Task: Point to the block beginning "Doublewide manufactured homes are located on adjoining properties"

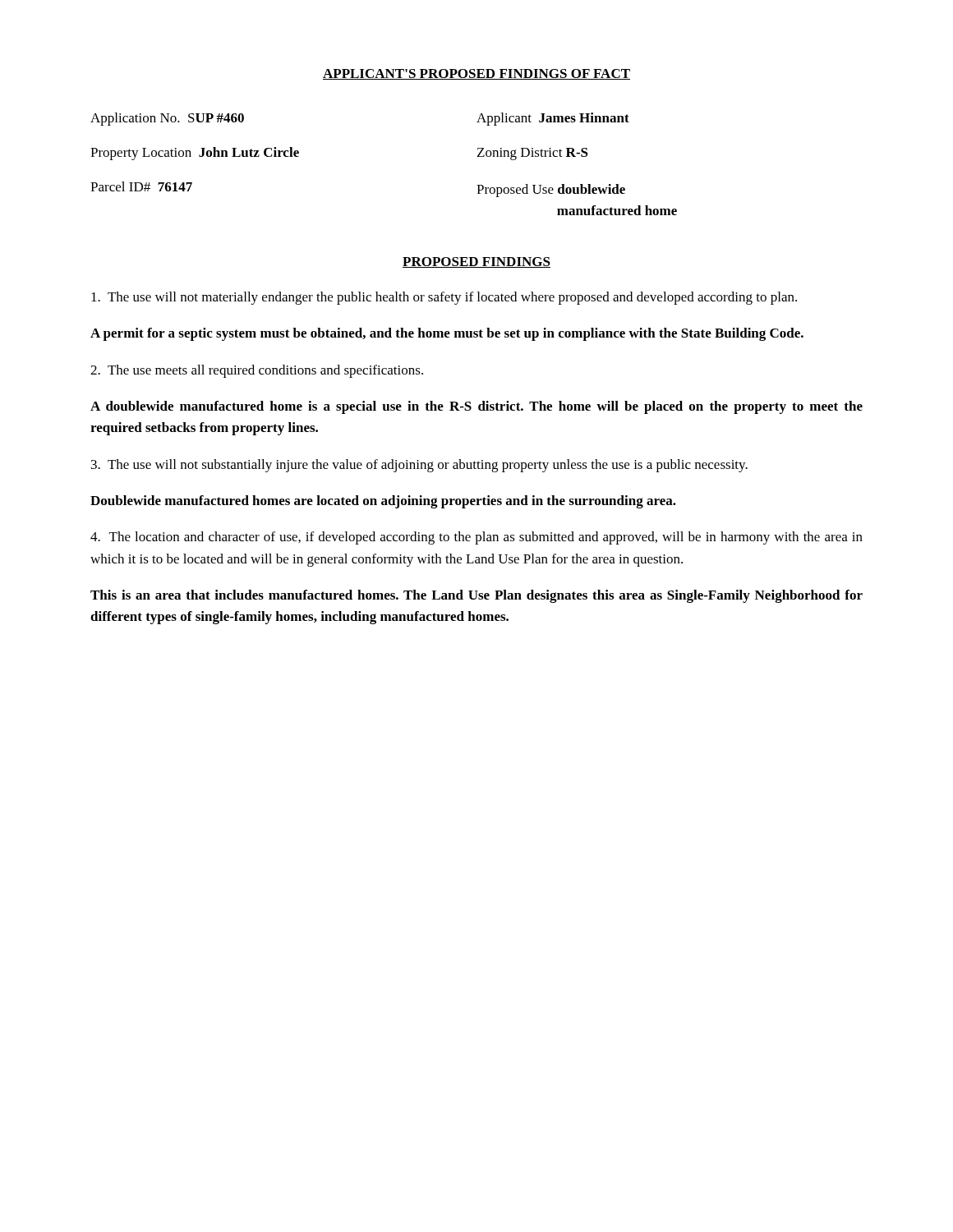Action: tap(383, 501)
